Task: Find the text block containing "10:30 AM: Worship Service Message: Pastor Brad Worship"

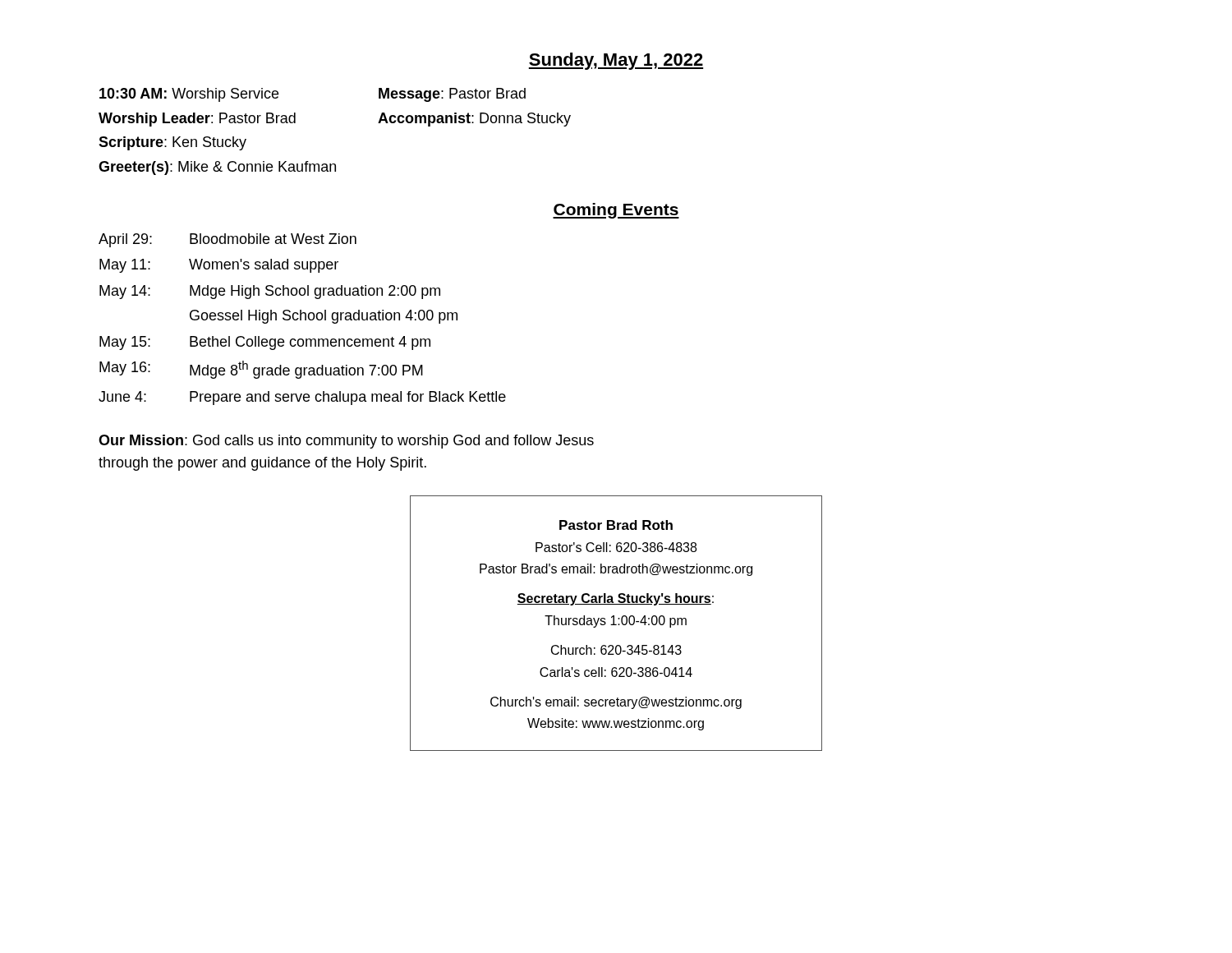Action: (183, 95)
